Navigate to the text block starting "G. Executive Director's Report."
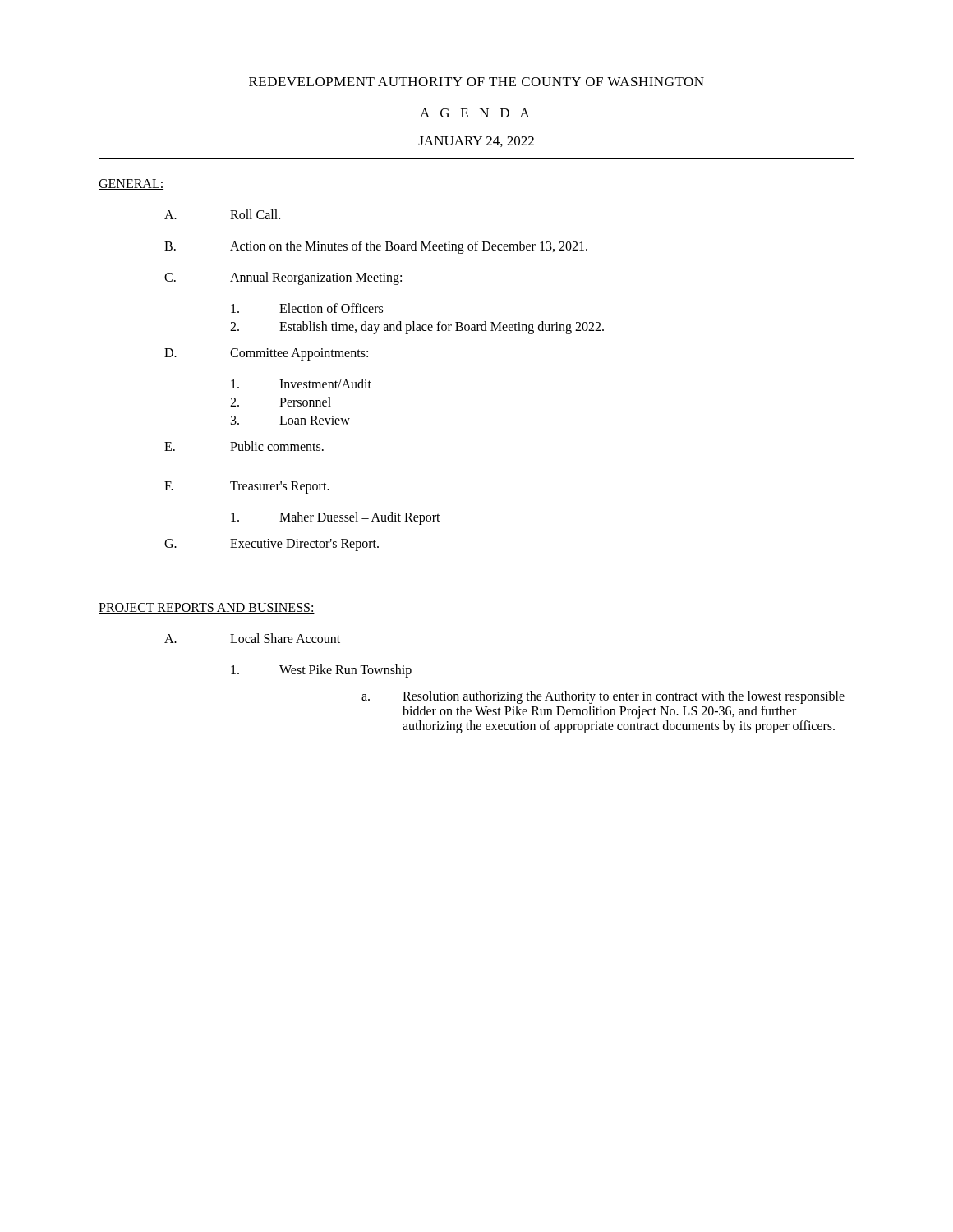The height and width of the screenshot is (1232, 953). pyautogui.click(x=272, y=545)
